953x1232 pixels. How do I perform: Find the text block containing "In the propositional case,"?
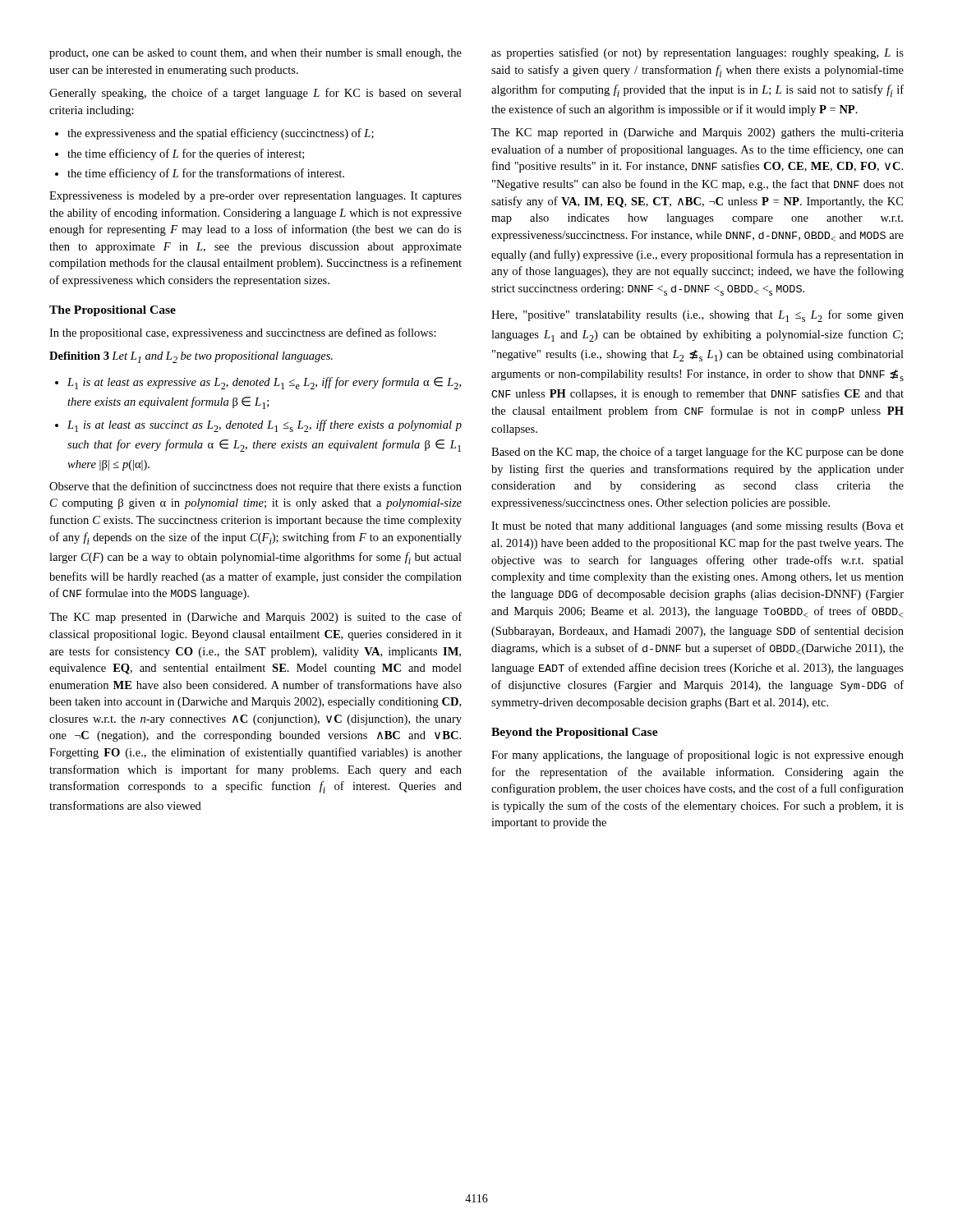click(255, 332)
